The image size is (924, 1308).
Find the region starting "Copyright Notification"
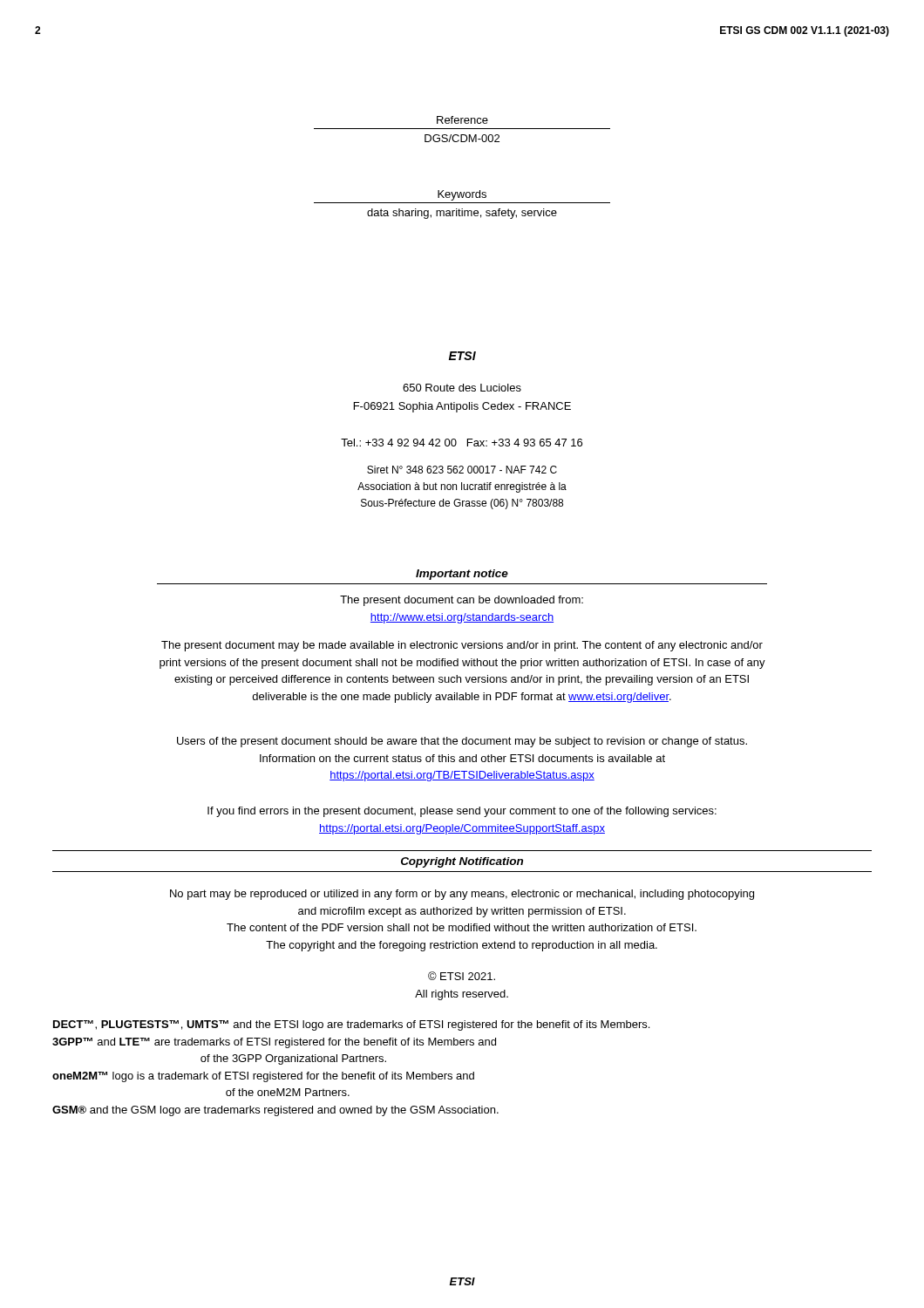(x=462, y=861)
